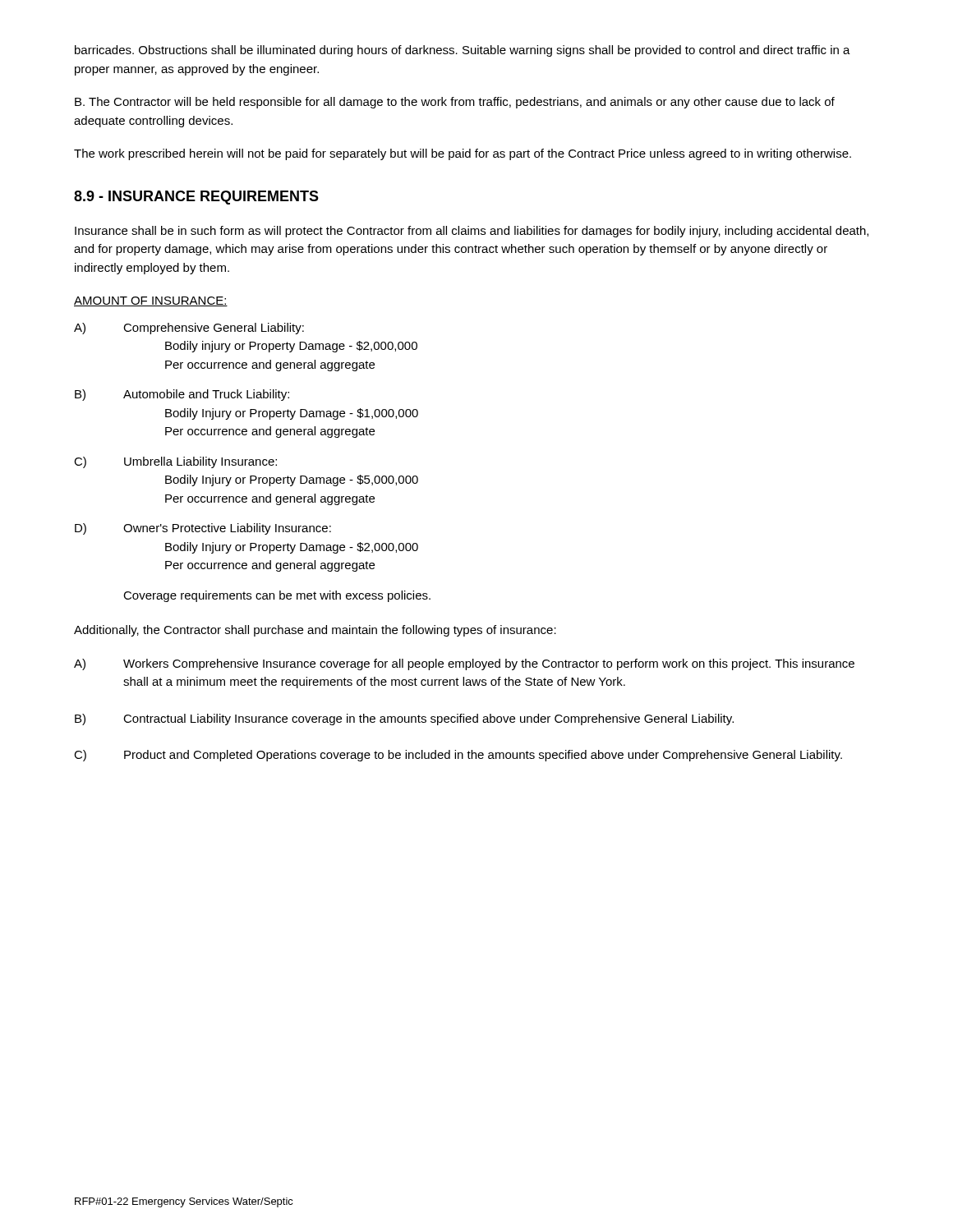953x1232 pixels.
Task: Find the section header with the text "8.9 - INSURANCE REQUIREMENTS"
Action: (196, 196)
